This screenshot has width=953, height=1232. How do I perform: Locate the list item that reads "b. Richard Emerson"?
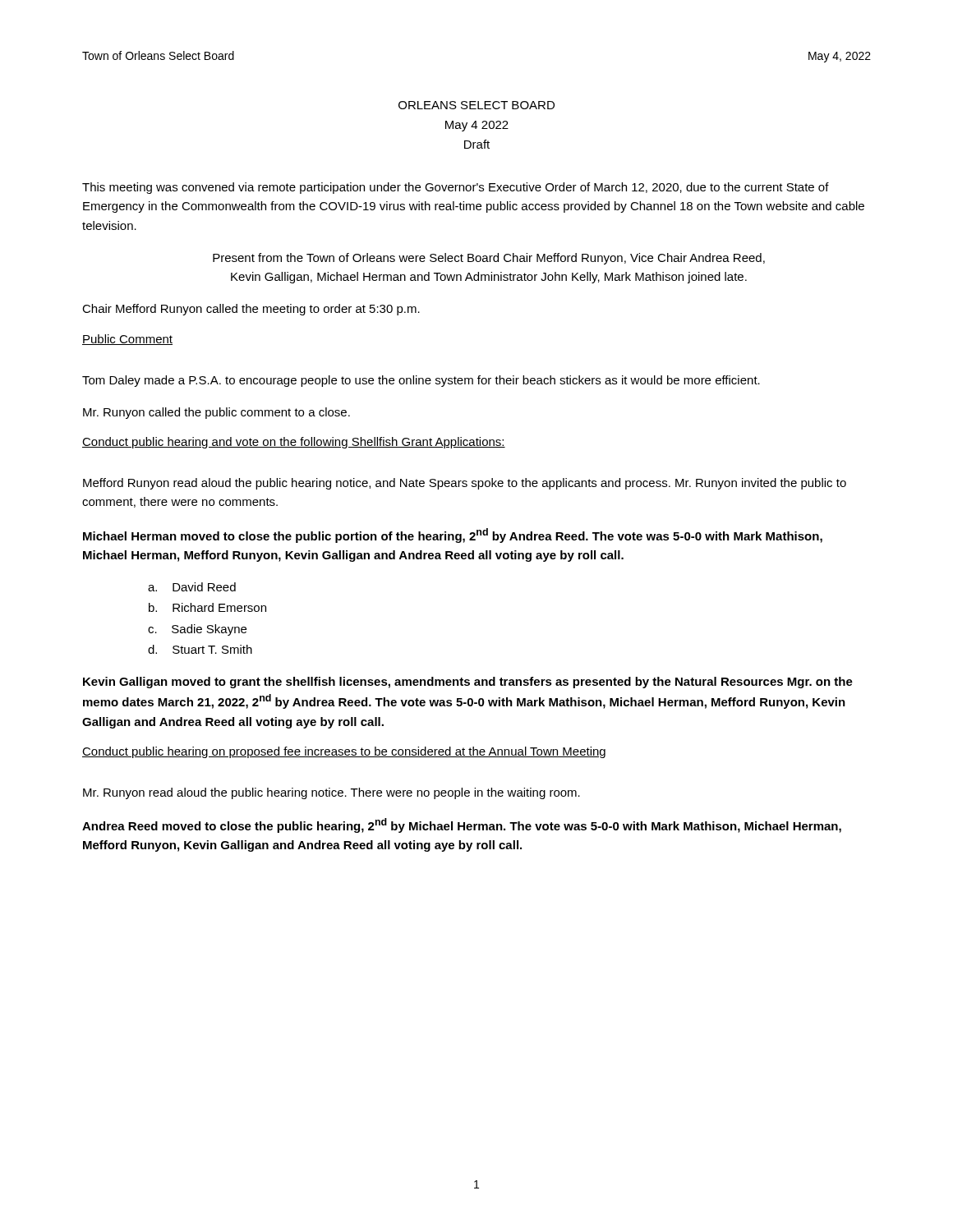pos(207,608)
